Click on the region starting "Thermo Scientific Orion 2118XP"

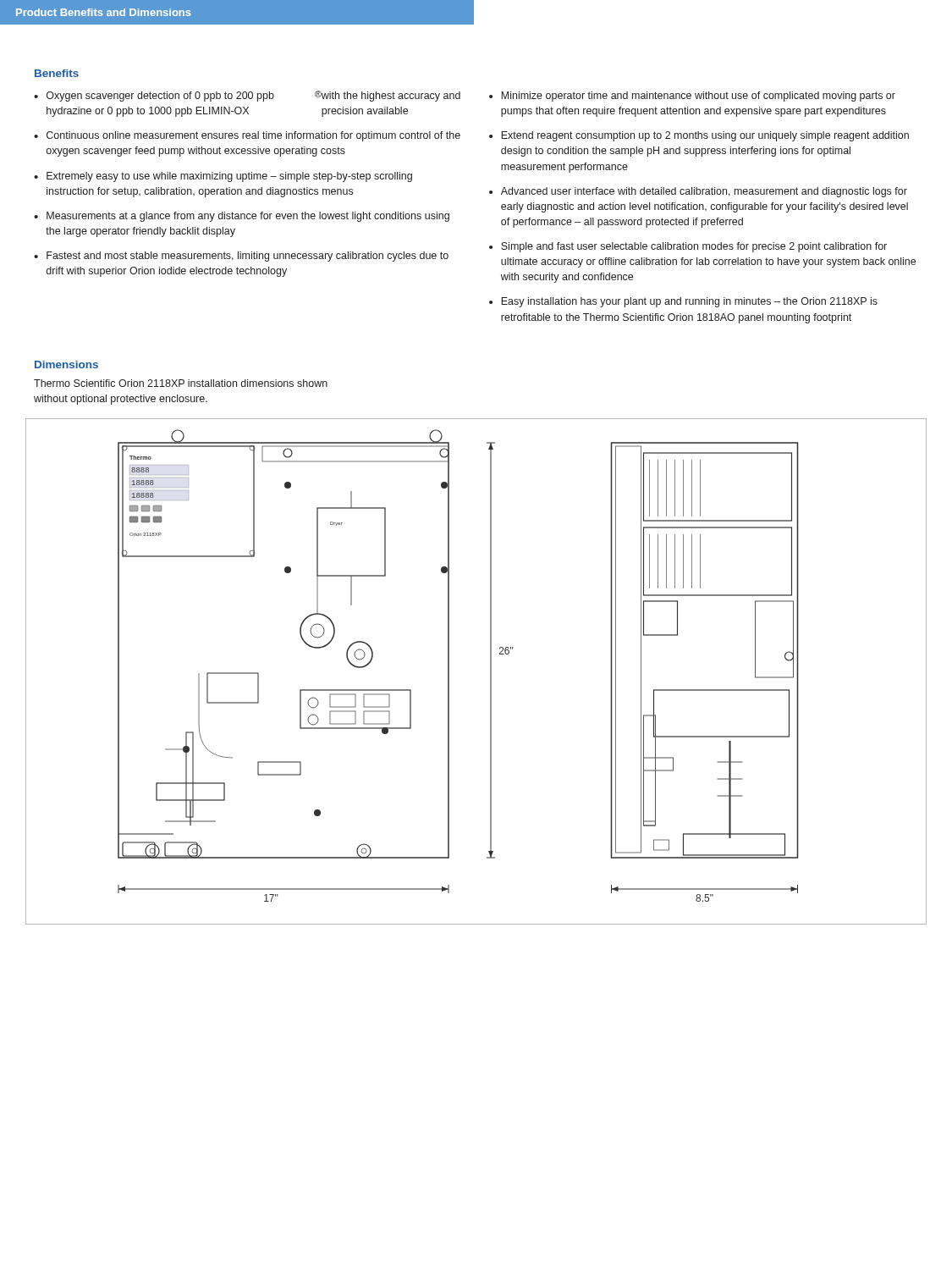181,391
